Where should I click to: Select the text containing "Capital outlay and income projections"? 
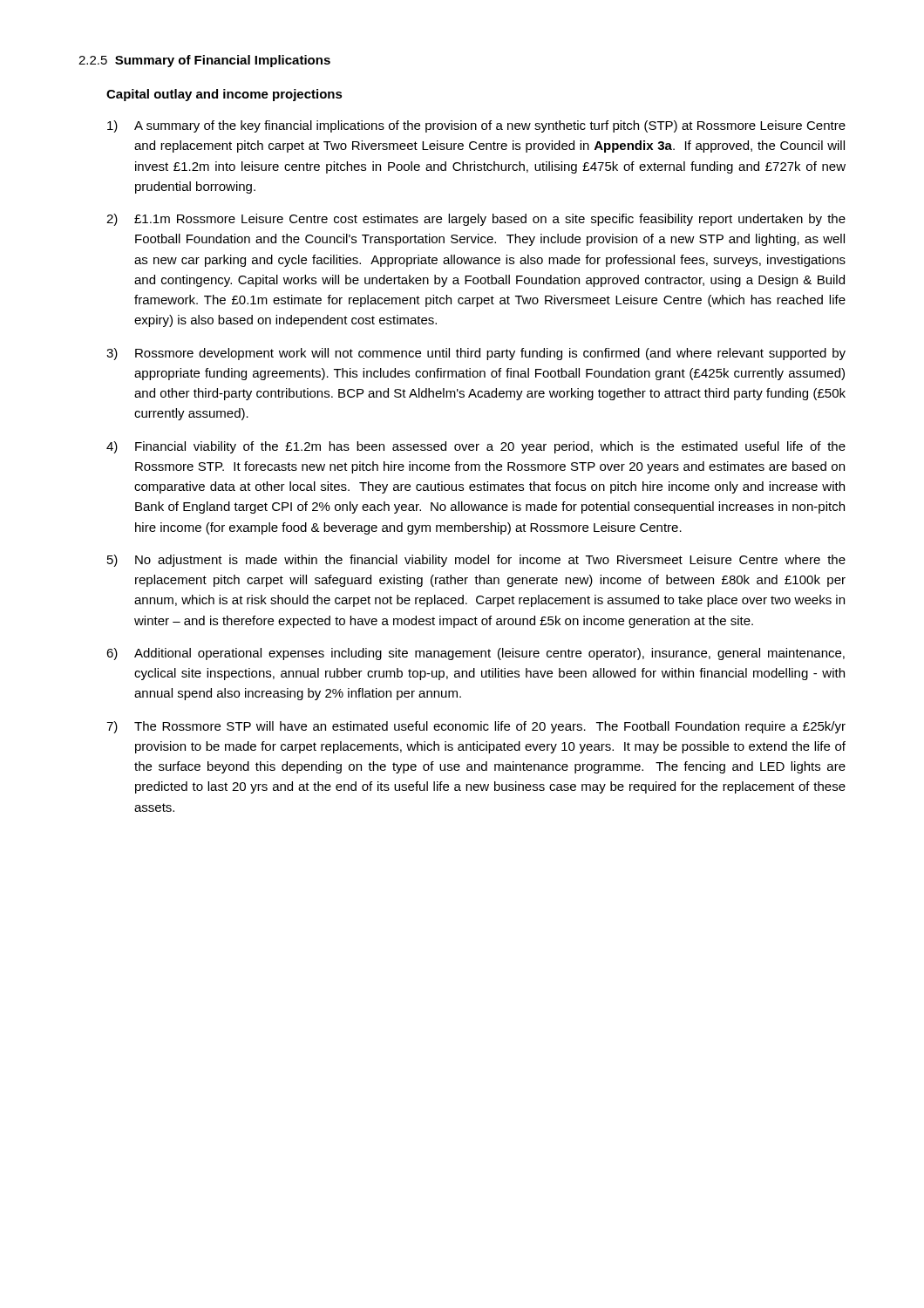[224, 94]
